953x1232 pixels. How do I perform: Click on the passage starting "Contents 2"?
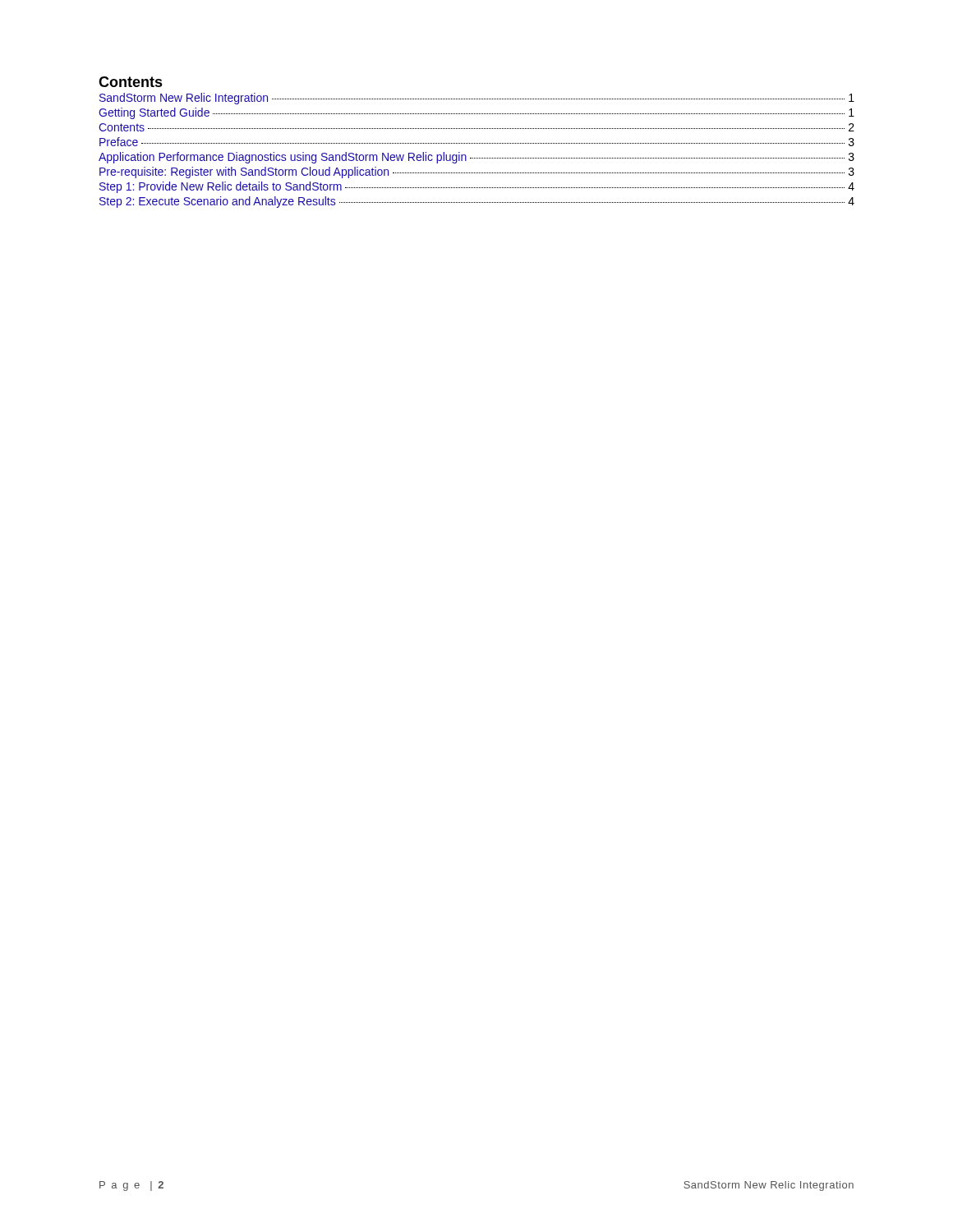pos(476,127)
